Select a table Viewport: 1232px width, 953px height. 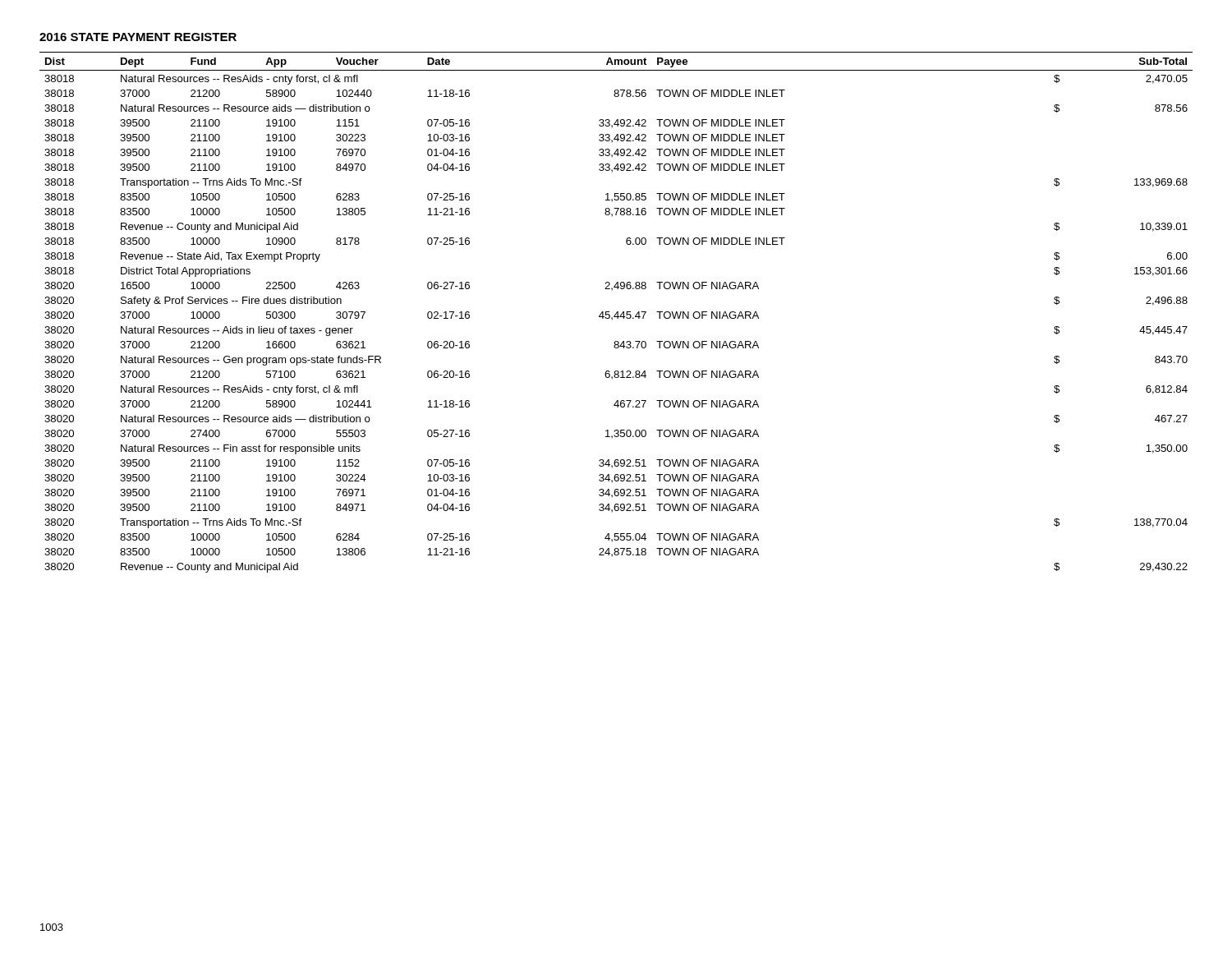[616, 313]
